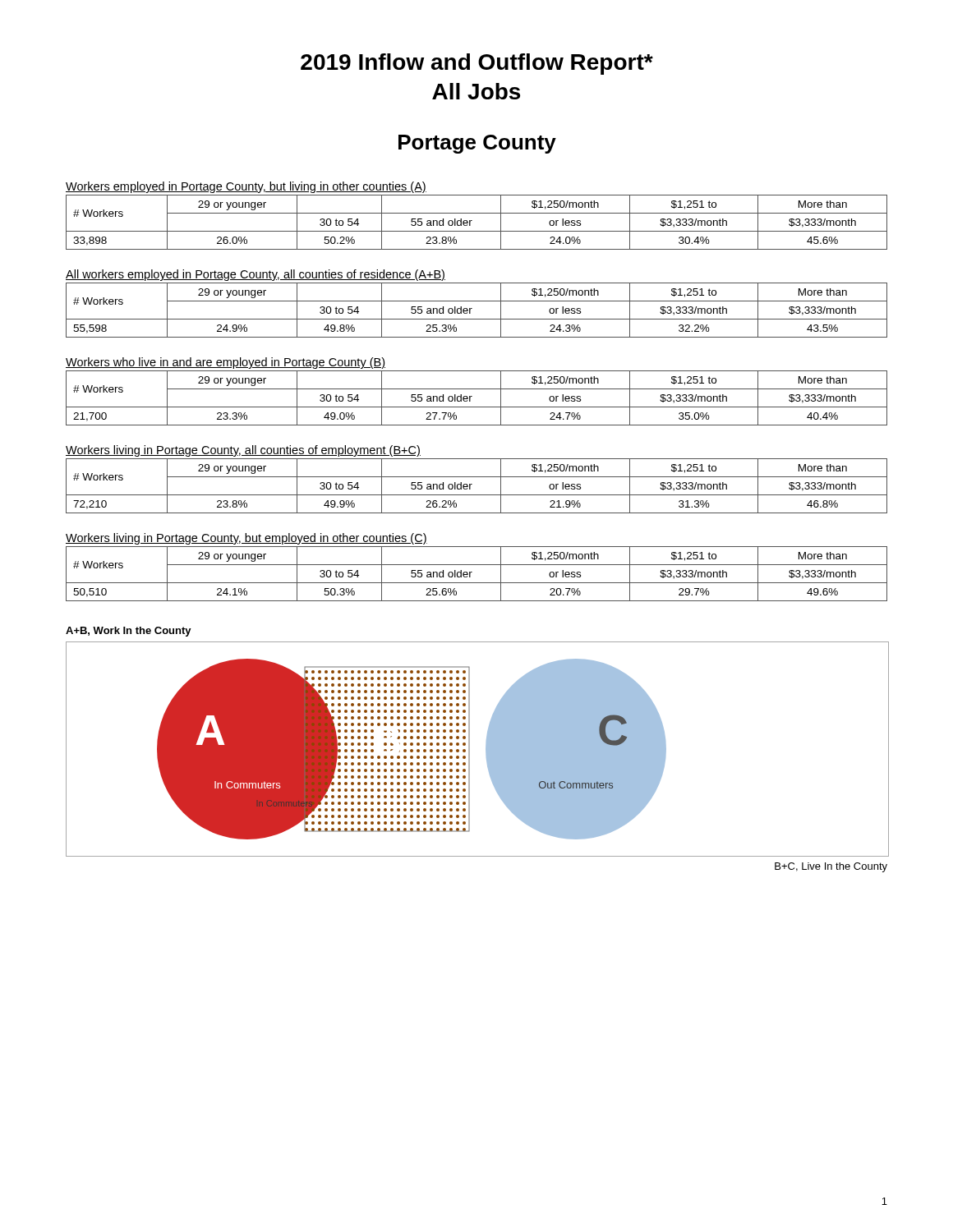Locate the text starting "Workers employed in Portage County,"
This screenshot has width=953, height=1232.
(246, 186)
